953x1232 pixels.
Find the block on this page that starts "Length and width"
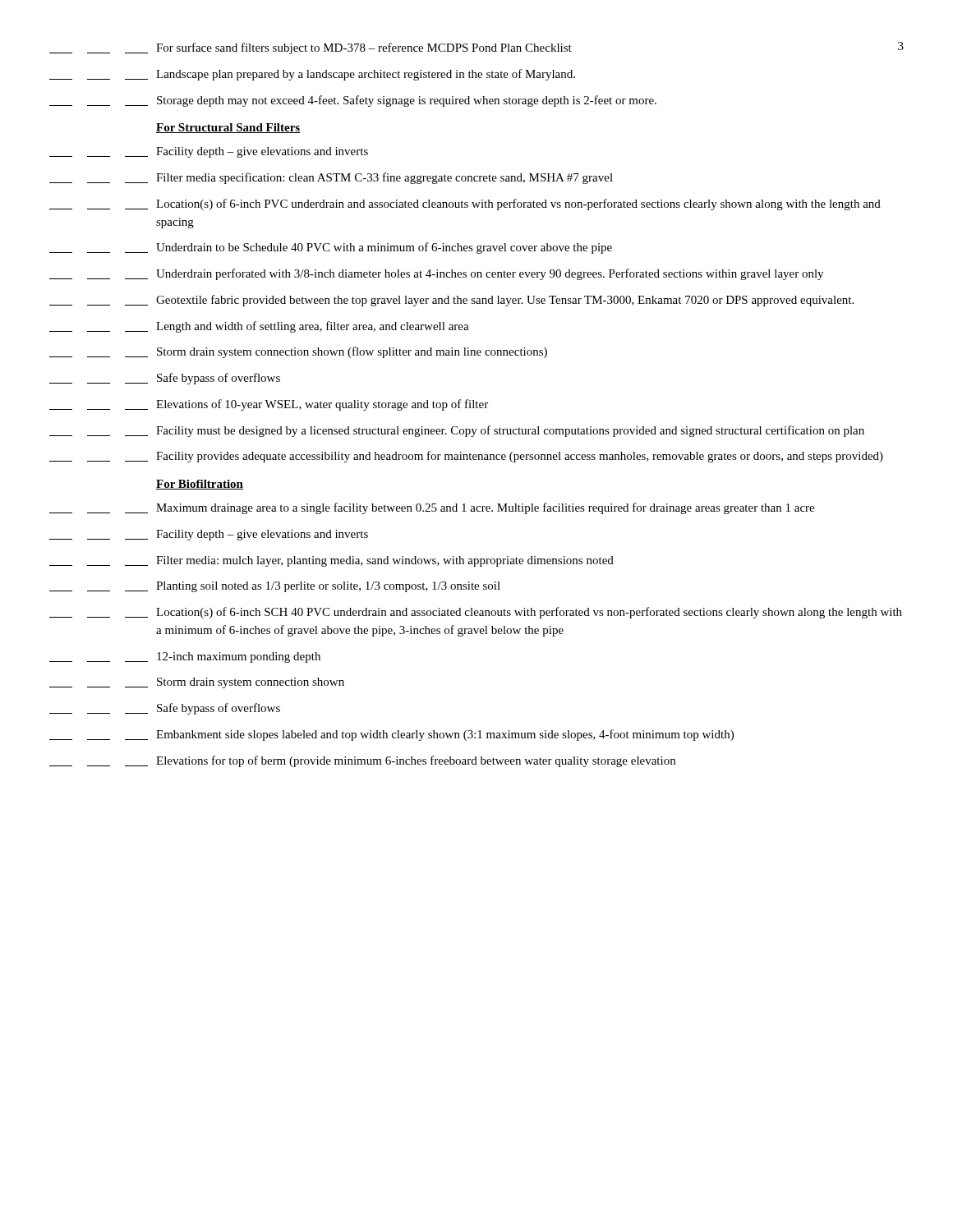(x=476, y=326)
